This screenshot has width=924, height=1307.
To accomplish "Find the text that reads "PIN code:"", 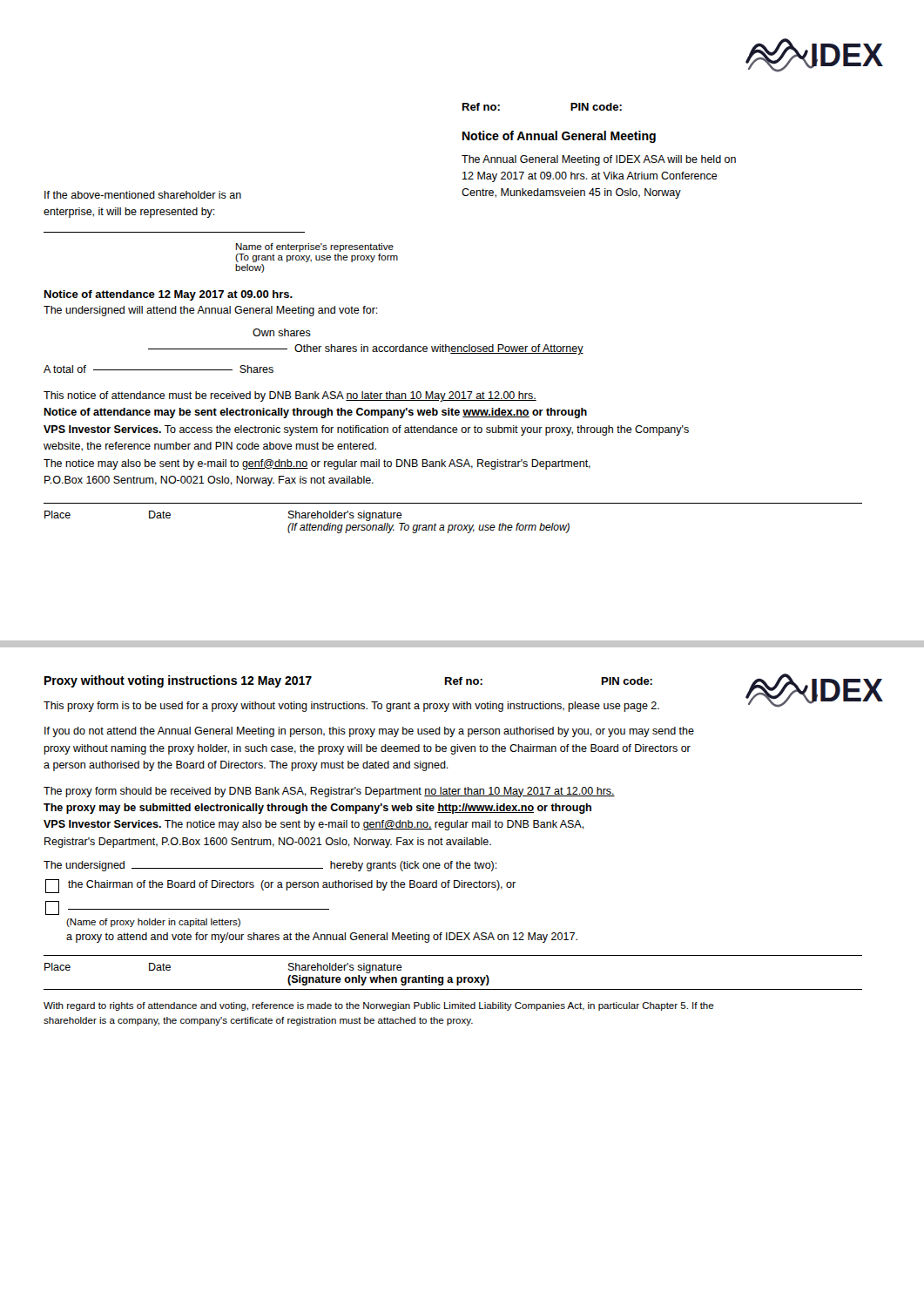I will (627, 681).
